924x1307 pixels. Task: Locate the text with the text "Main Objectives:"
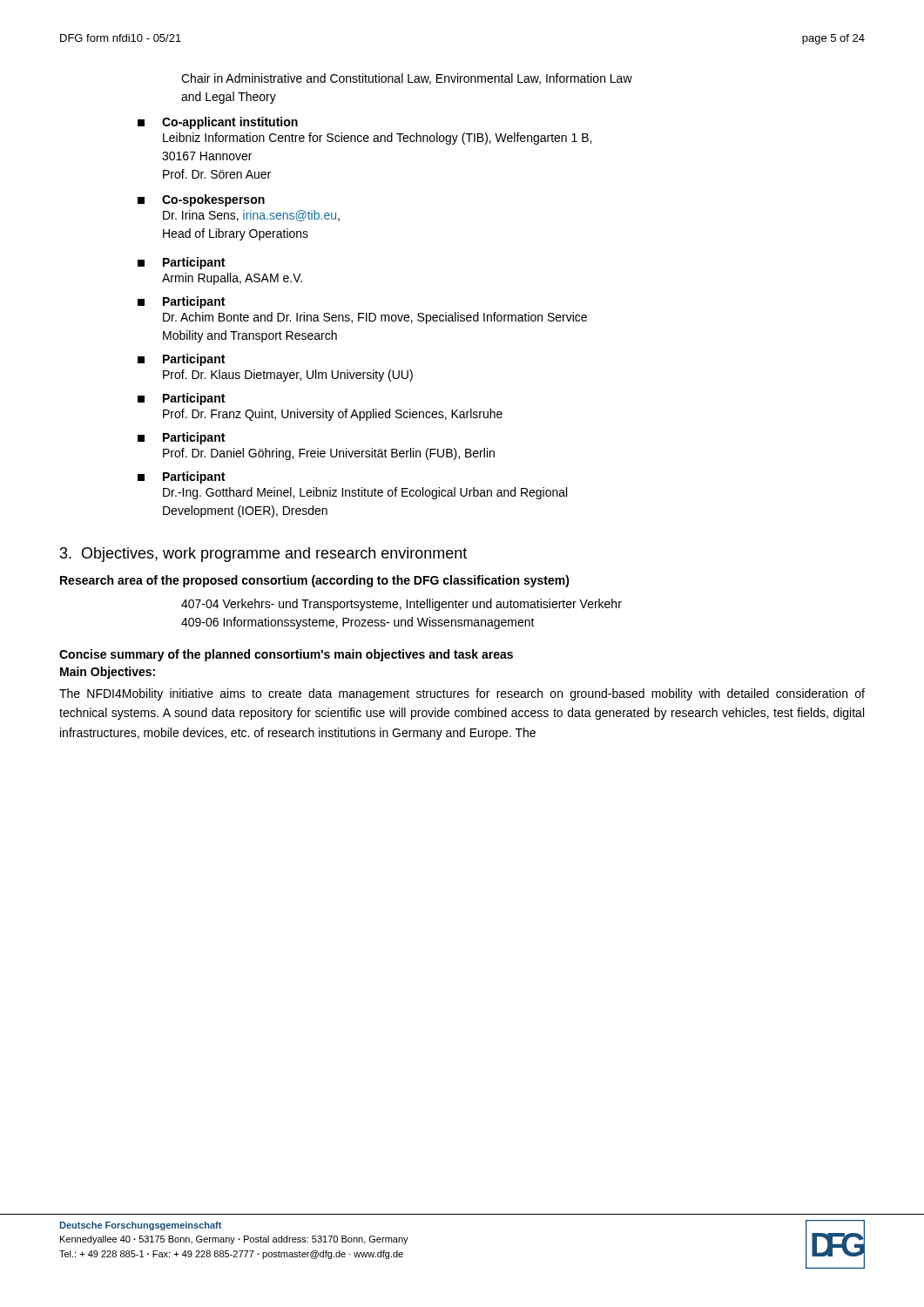(x=108, y=673)
